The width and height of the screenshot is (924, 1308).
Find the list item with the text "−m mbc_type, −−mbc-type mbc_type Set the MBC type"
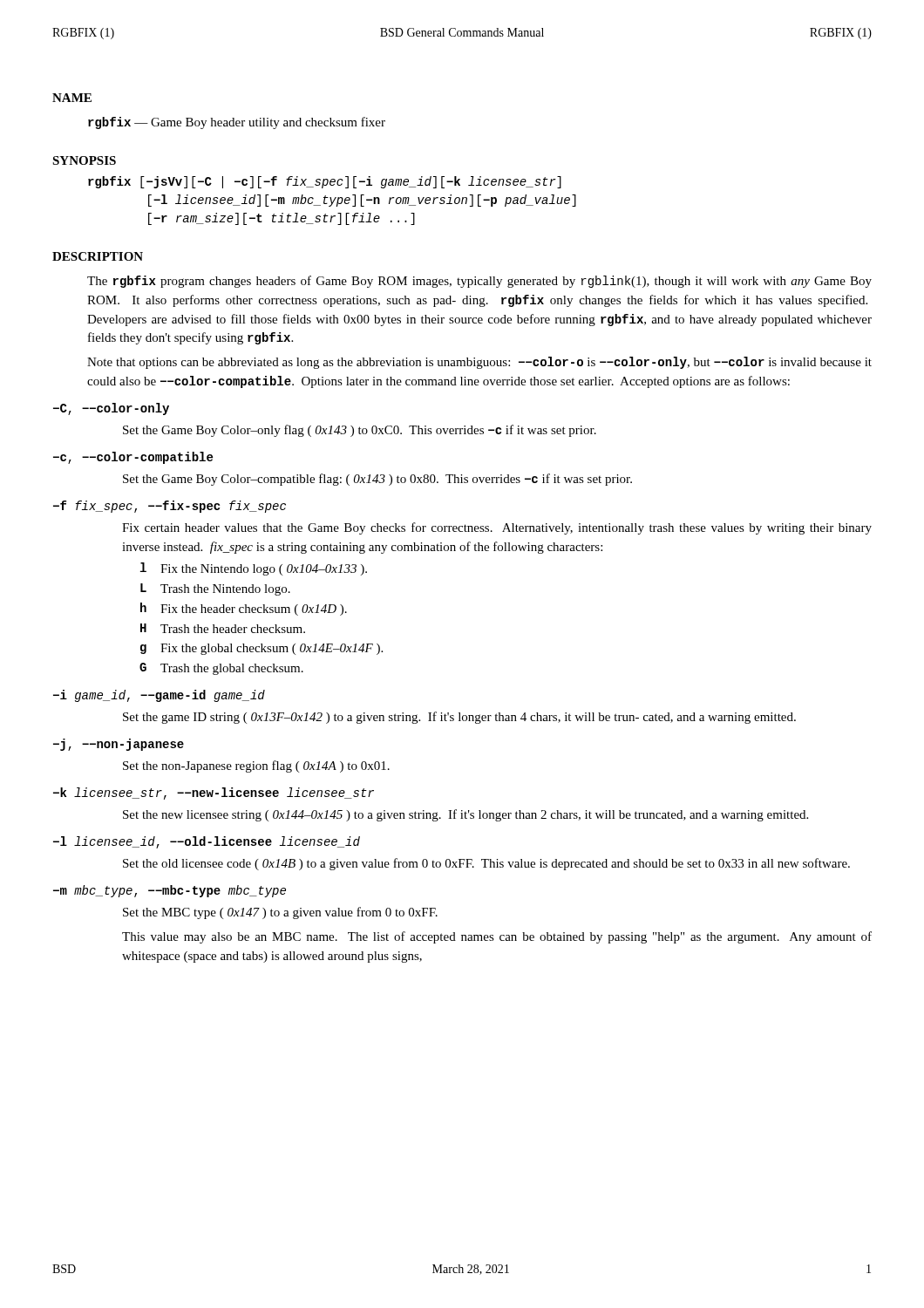462,924
